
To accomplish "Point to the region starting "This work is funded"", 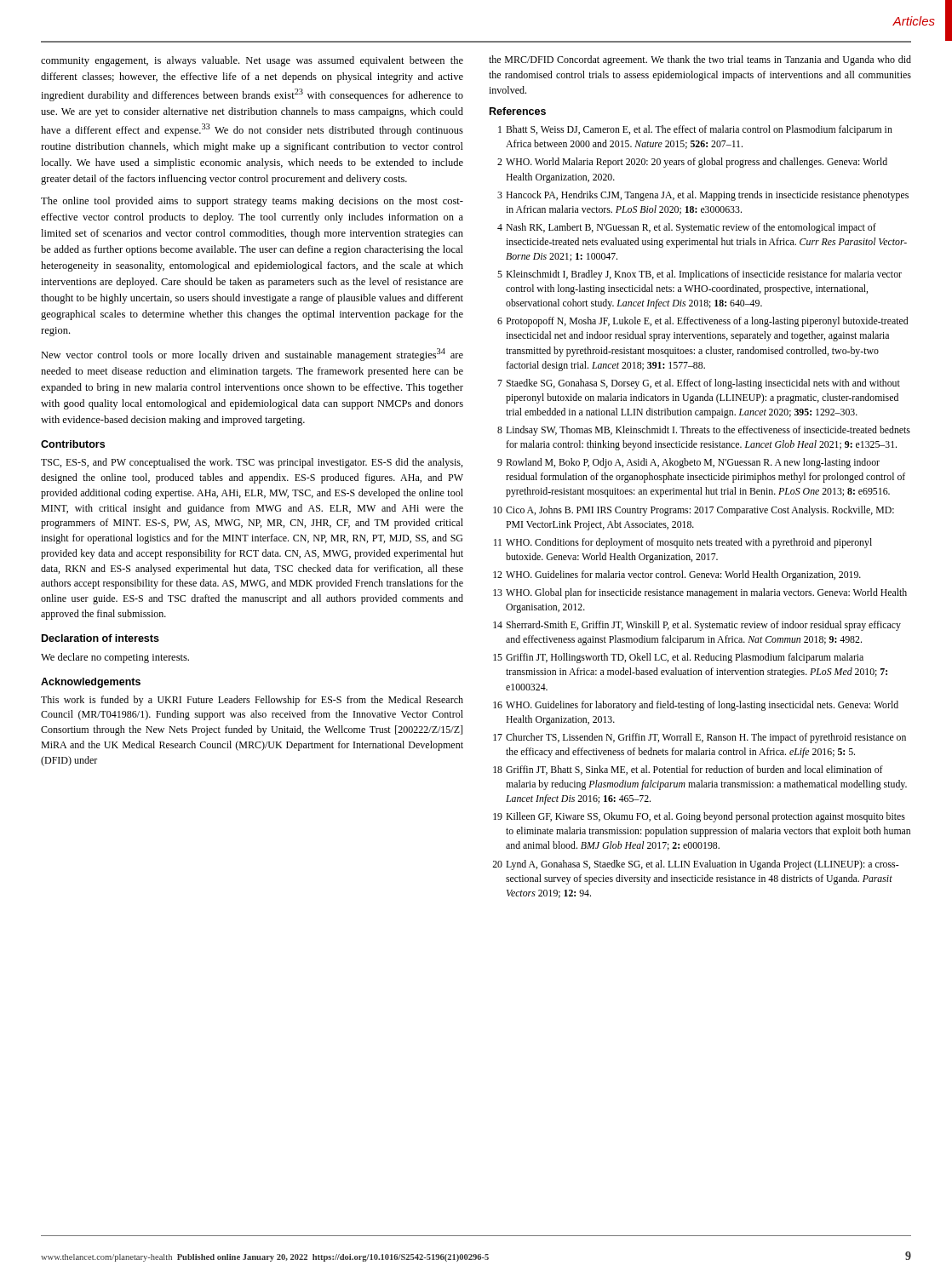I will click(252, 730).
